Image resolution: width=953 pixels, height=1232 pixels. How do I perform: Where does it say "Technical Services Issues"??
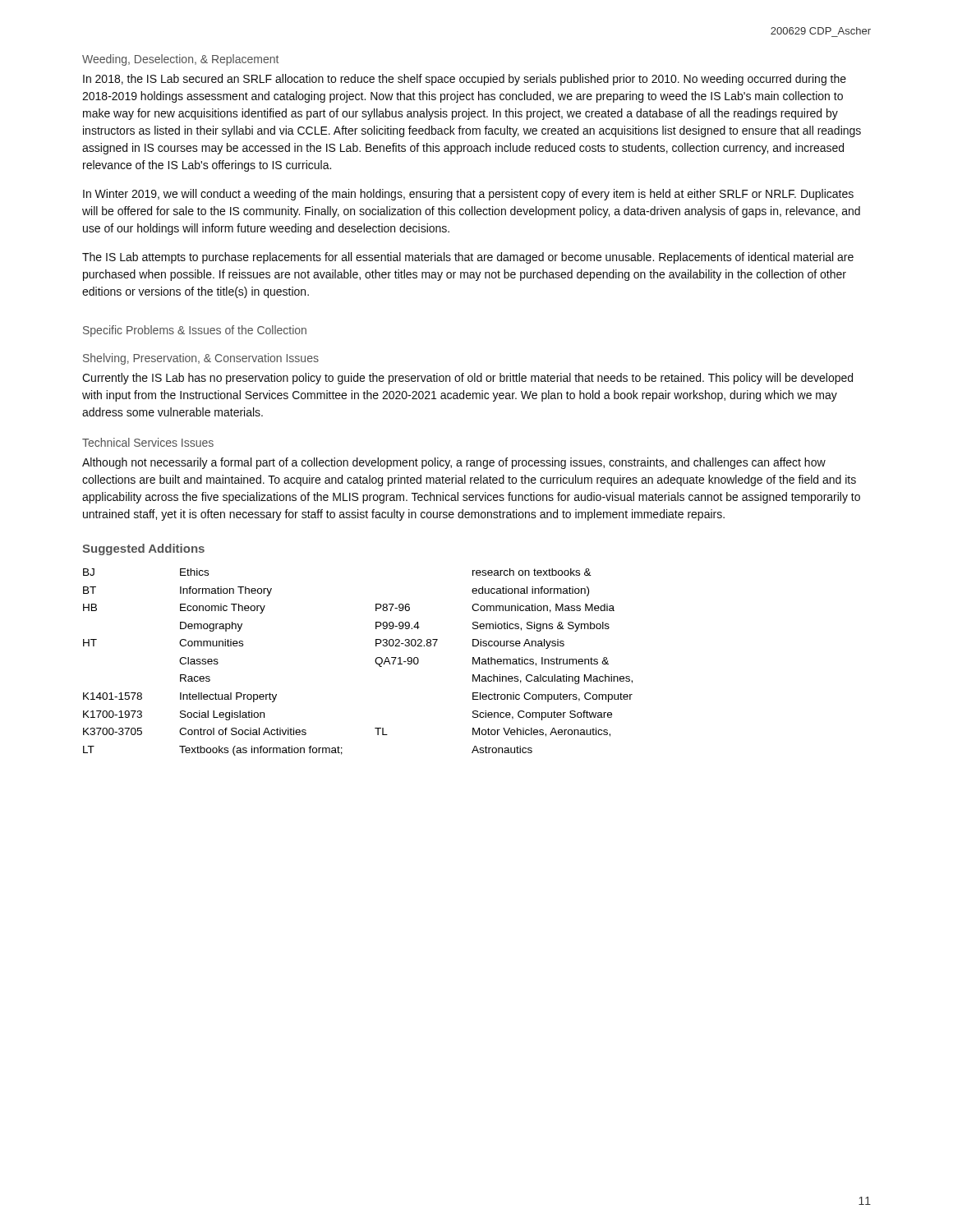(x=148, y=443)
